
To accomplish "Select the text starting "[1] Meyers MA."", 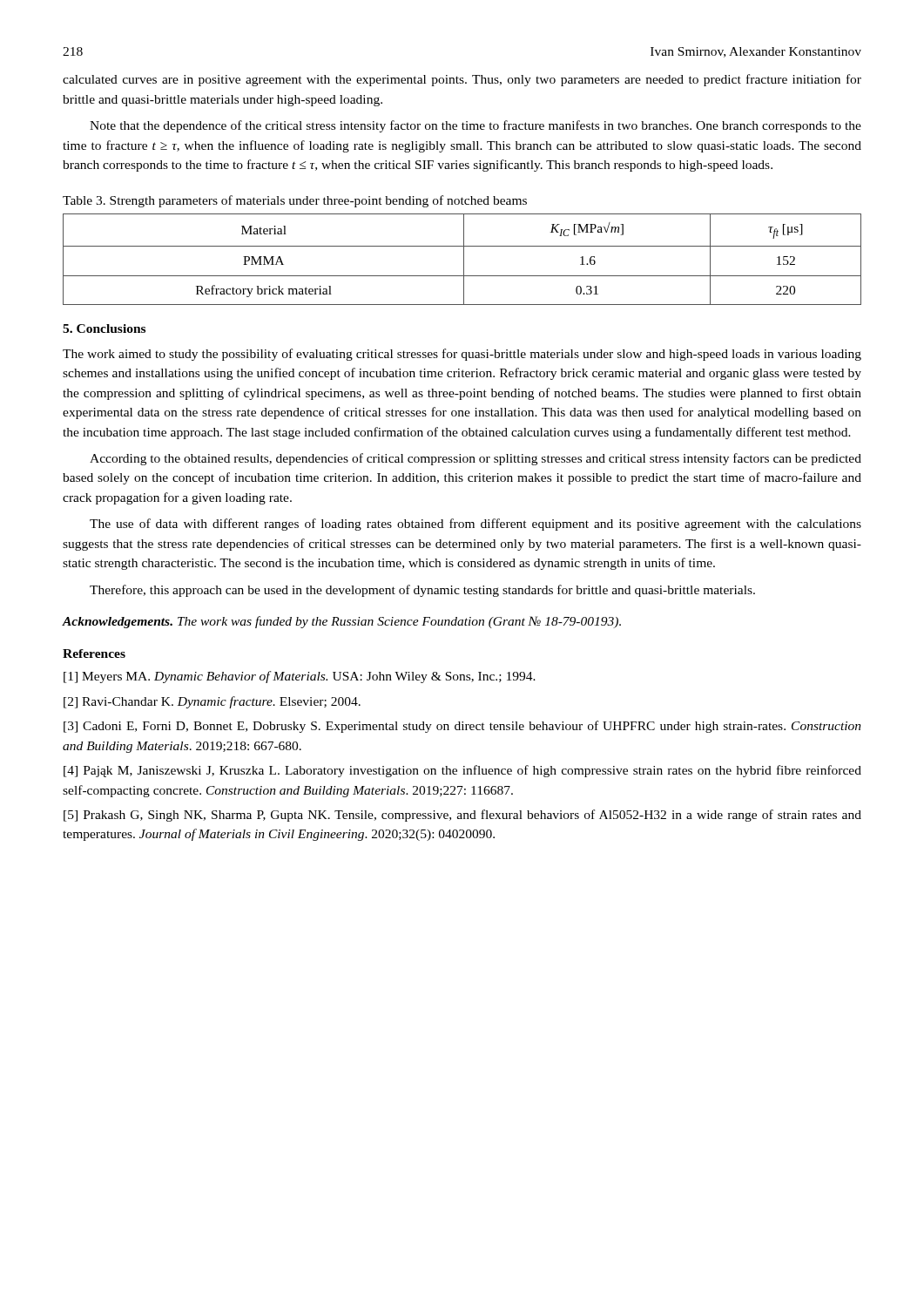I will click(x=299, y=676).
